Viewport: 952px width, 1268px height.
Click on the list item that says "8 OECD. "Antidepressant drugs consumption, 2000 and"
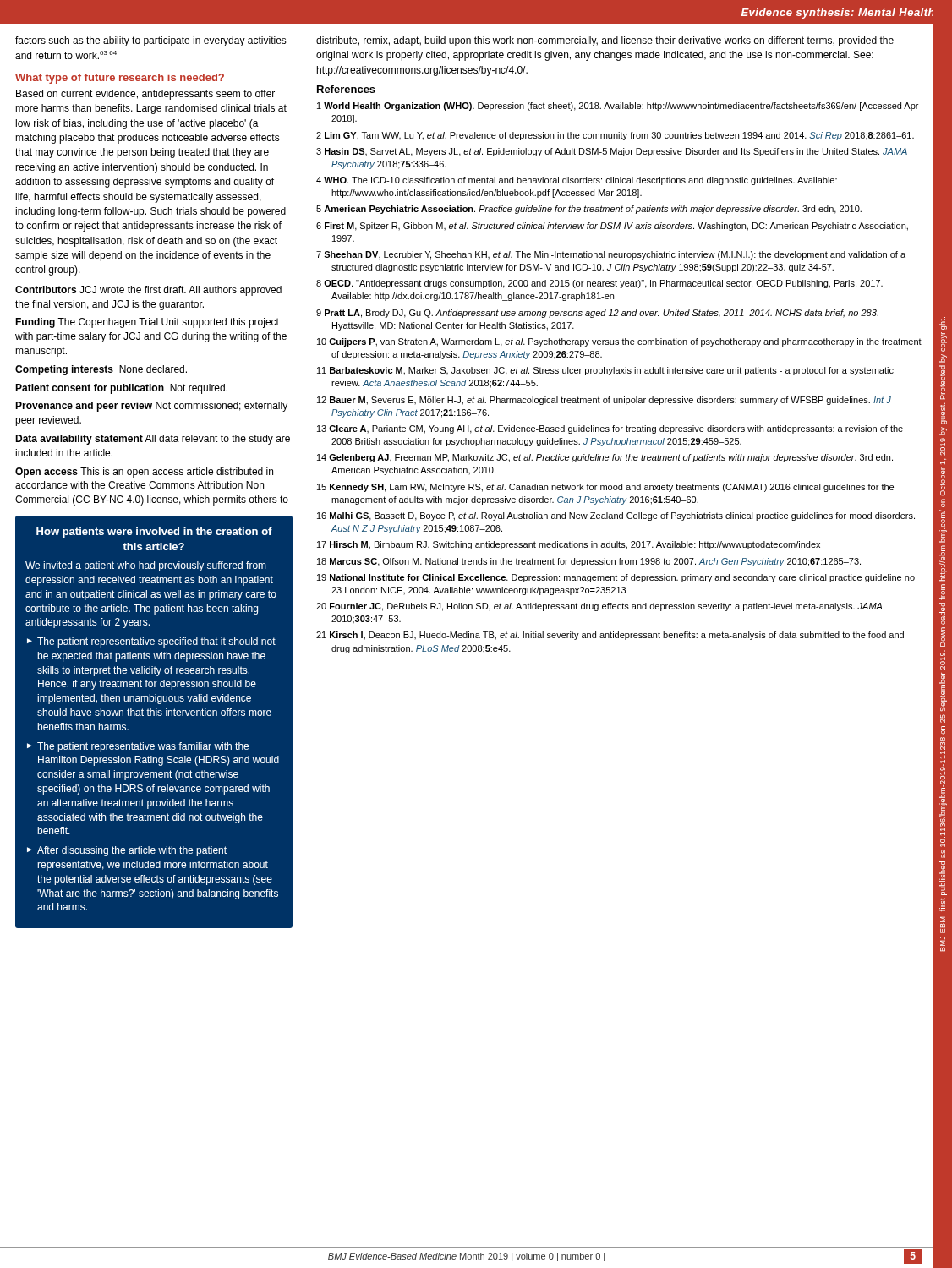click(x=600, y=290)
